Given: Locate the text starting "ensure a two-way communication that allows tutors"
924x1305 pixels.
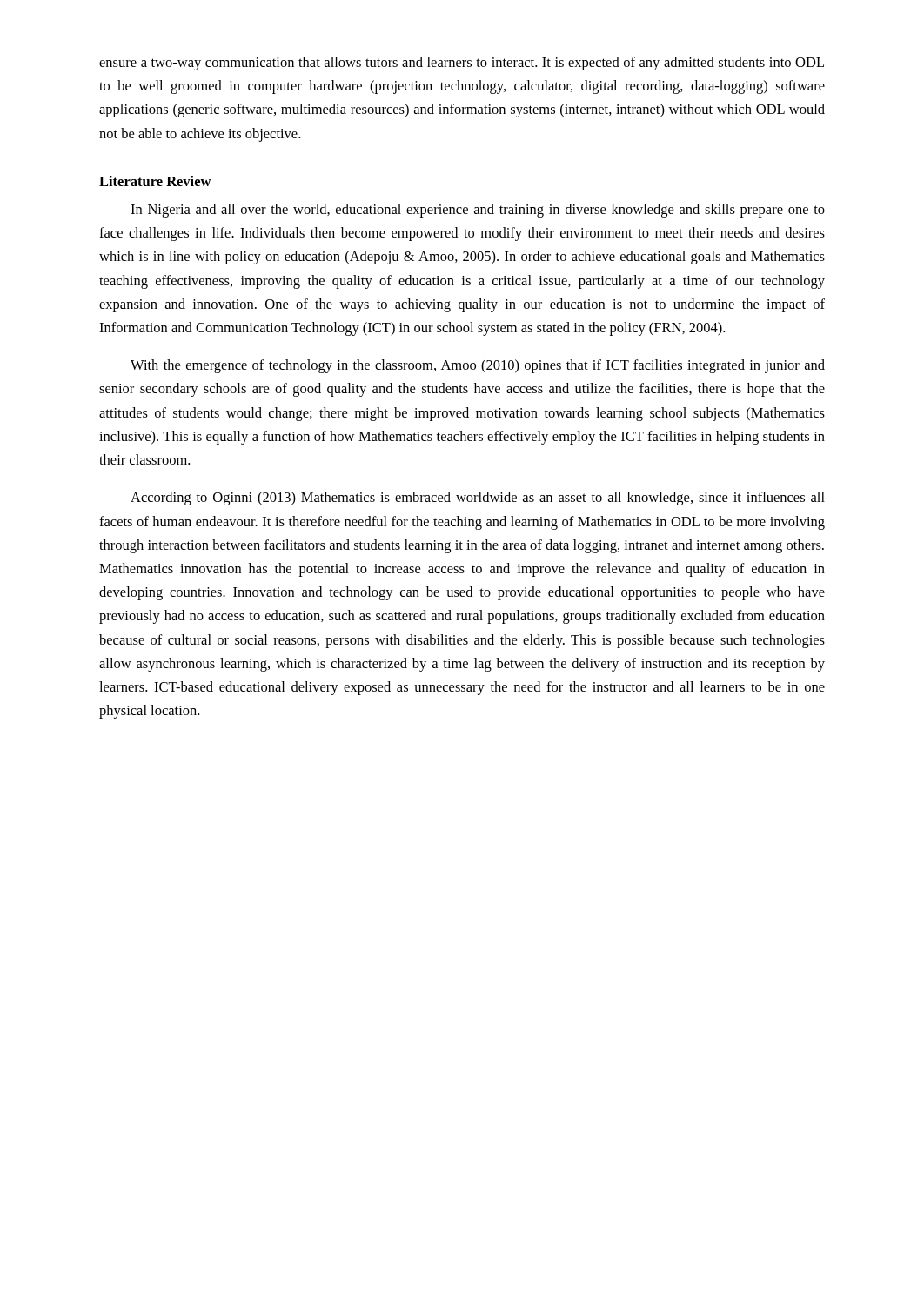Looking at the screenshot, I should (462, 98).
